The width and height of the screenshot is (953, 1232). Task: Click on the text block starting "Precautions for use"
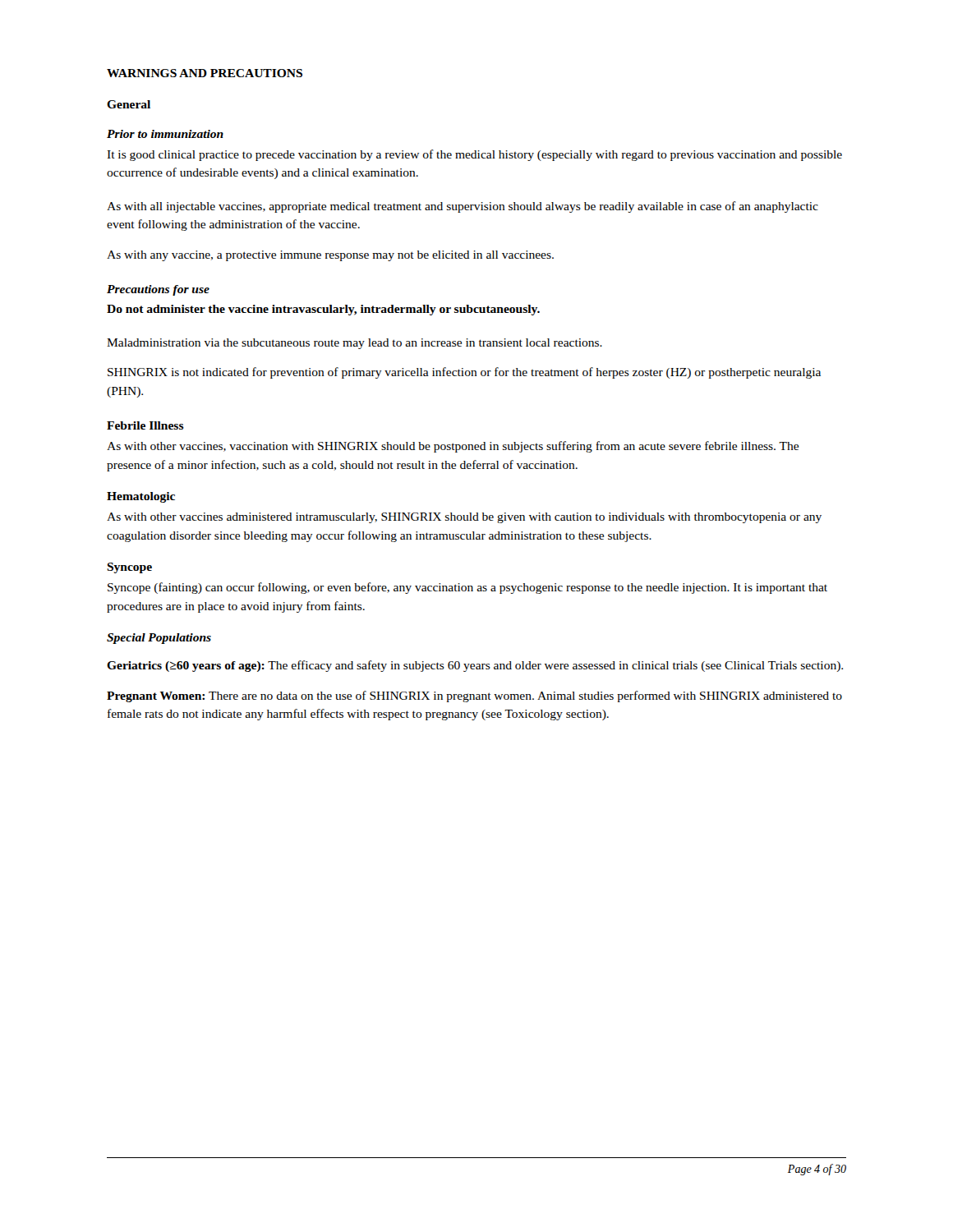158,289
